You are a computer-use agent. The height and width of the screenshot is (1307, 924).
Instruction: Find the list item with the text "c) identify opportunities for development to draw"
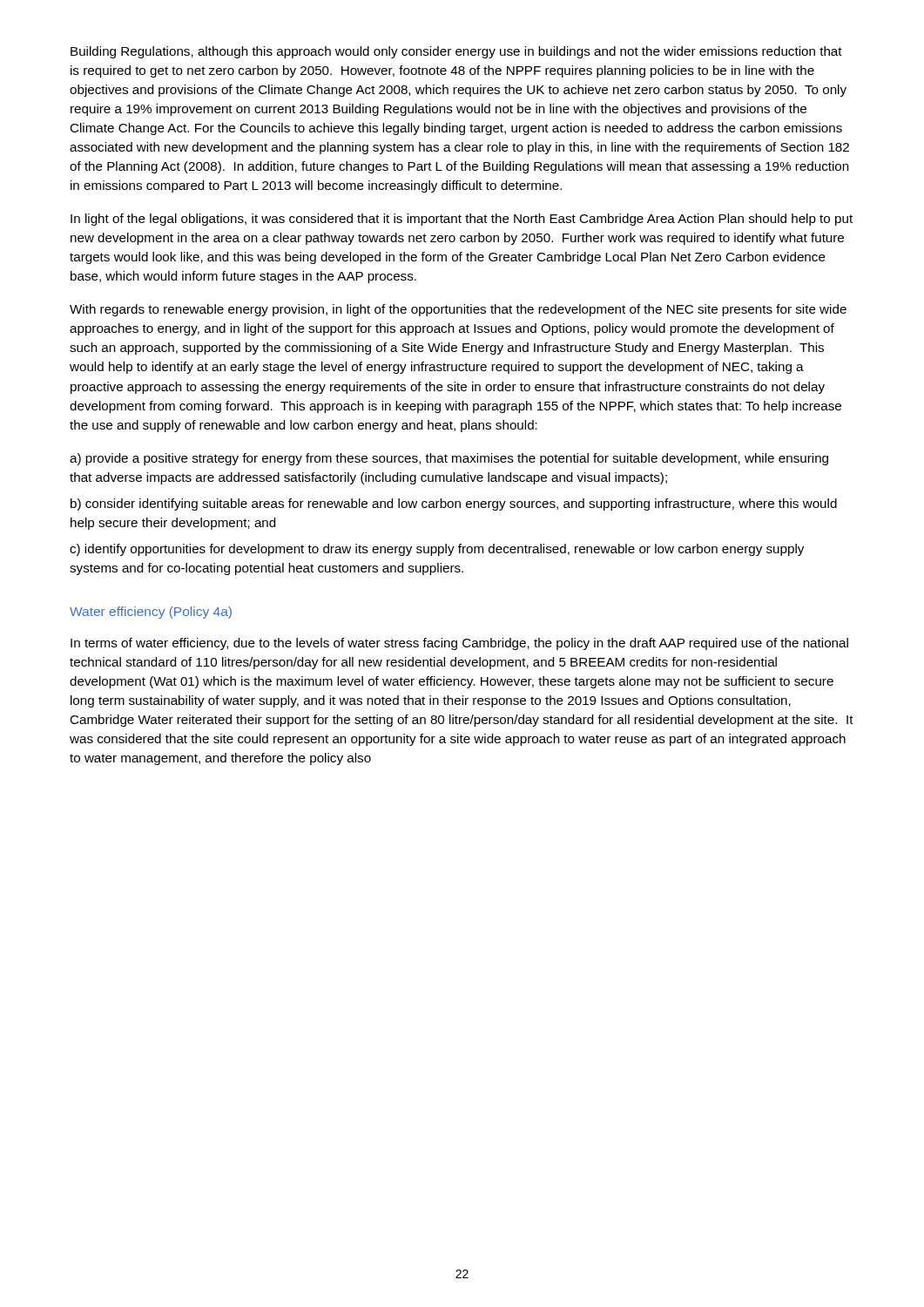click(x=437, y=558)
